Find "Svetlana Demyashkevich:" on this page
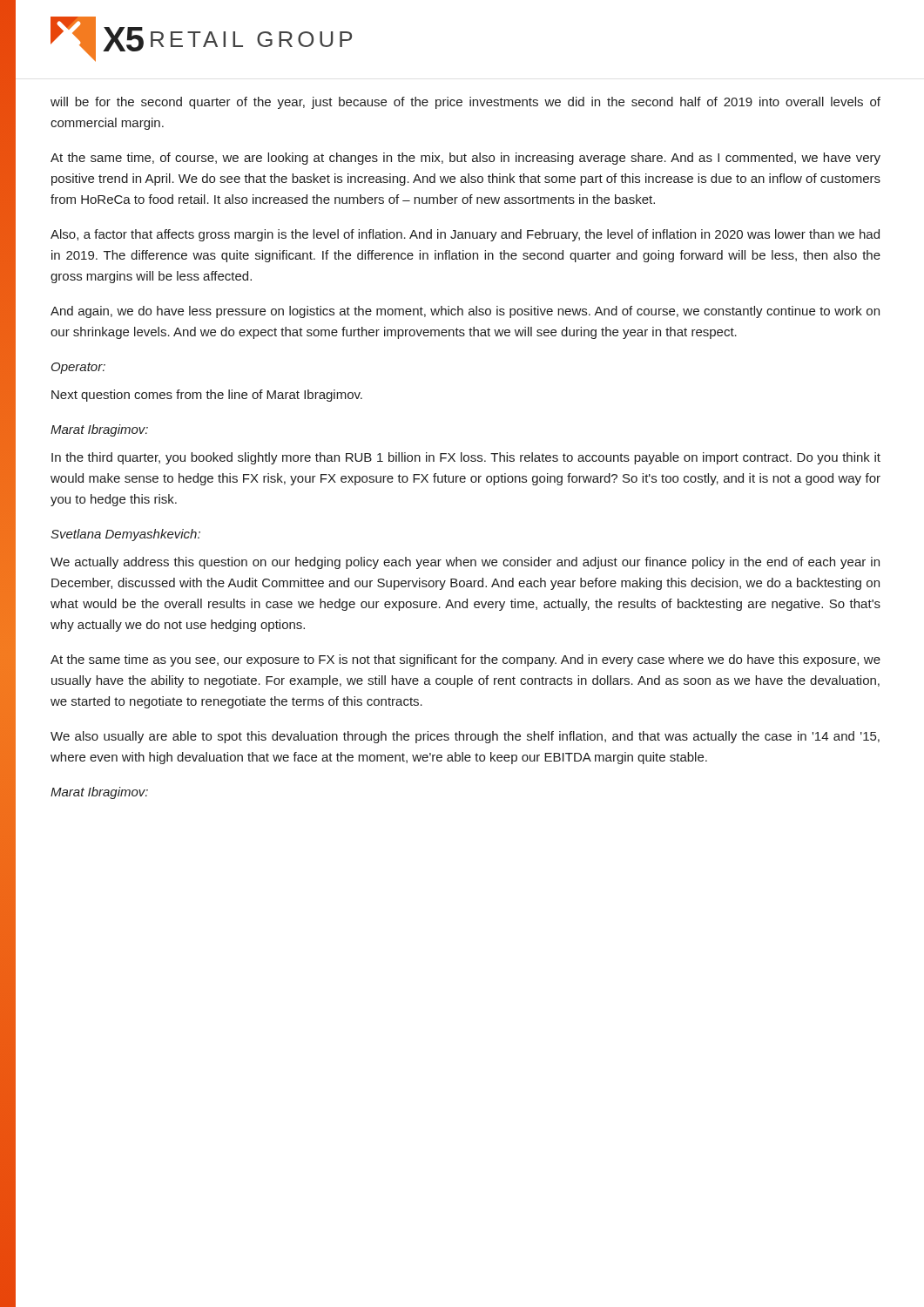Image resolution: width=924 pixels, height=1307 pixels. (x=126, y=534)
